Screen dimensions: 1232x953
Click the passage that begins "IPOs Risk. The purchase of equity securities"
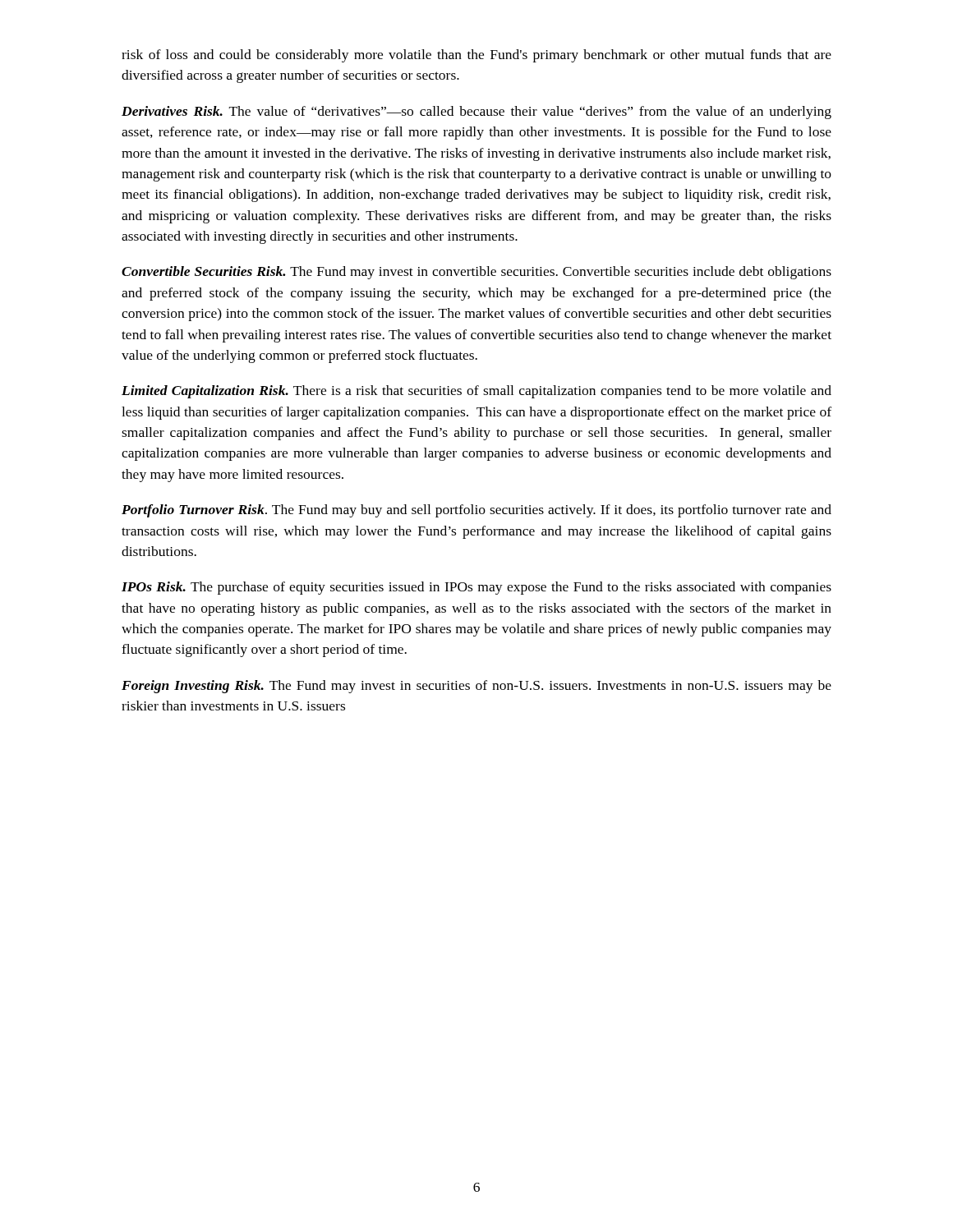(x=476, y=618)
